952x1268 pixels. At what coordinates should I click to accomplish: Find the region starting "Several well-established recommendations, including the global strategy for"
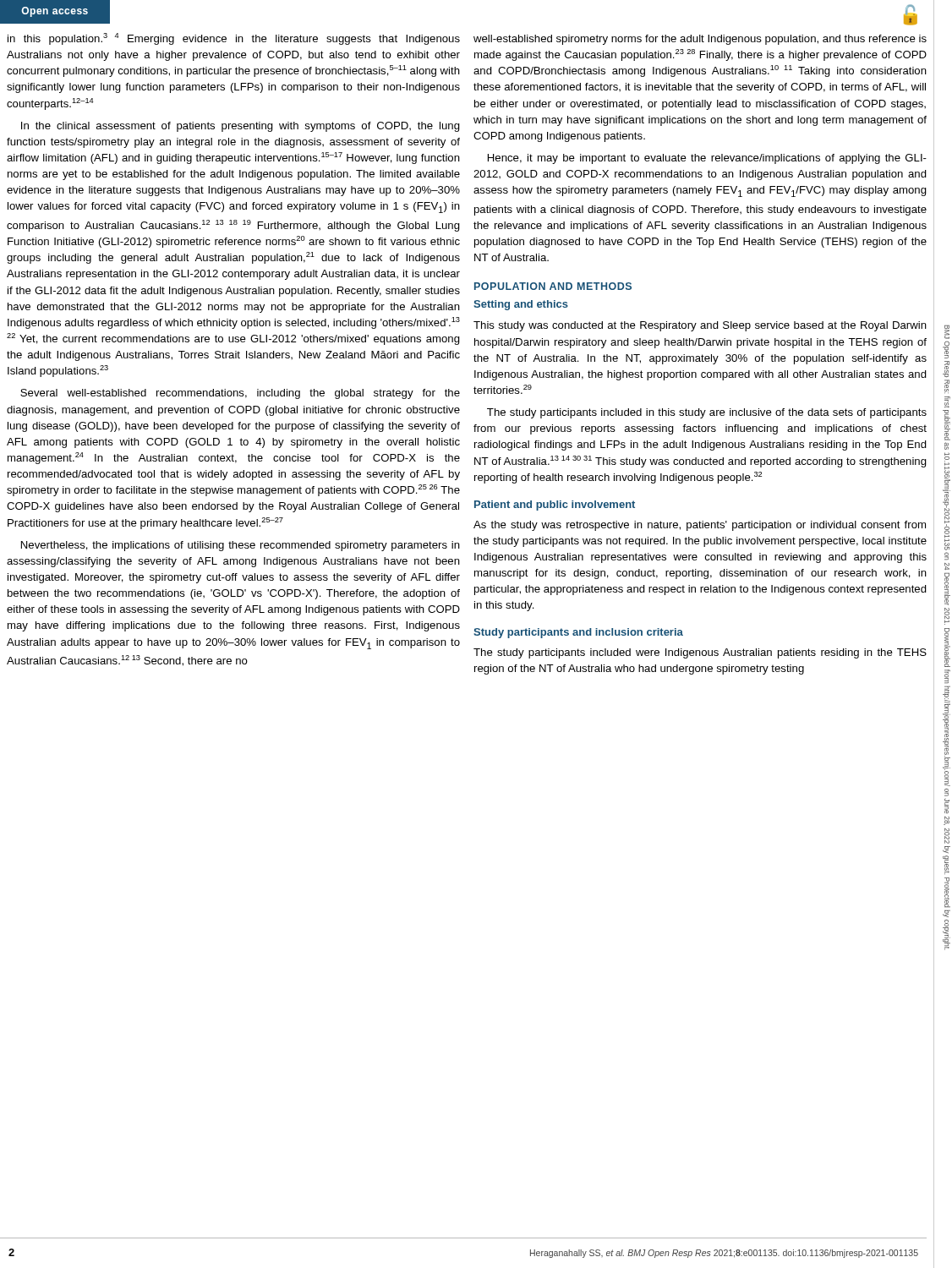pos(233,458)
